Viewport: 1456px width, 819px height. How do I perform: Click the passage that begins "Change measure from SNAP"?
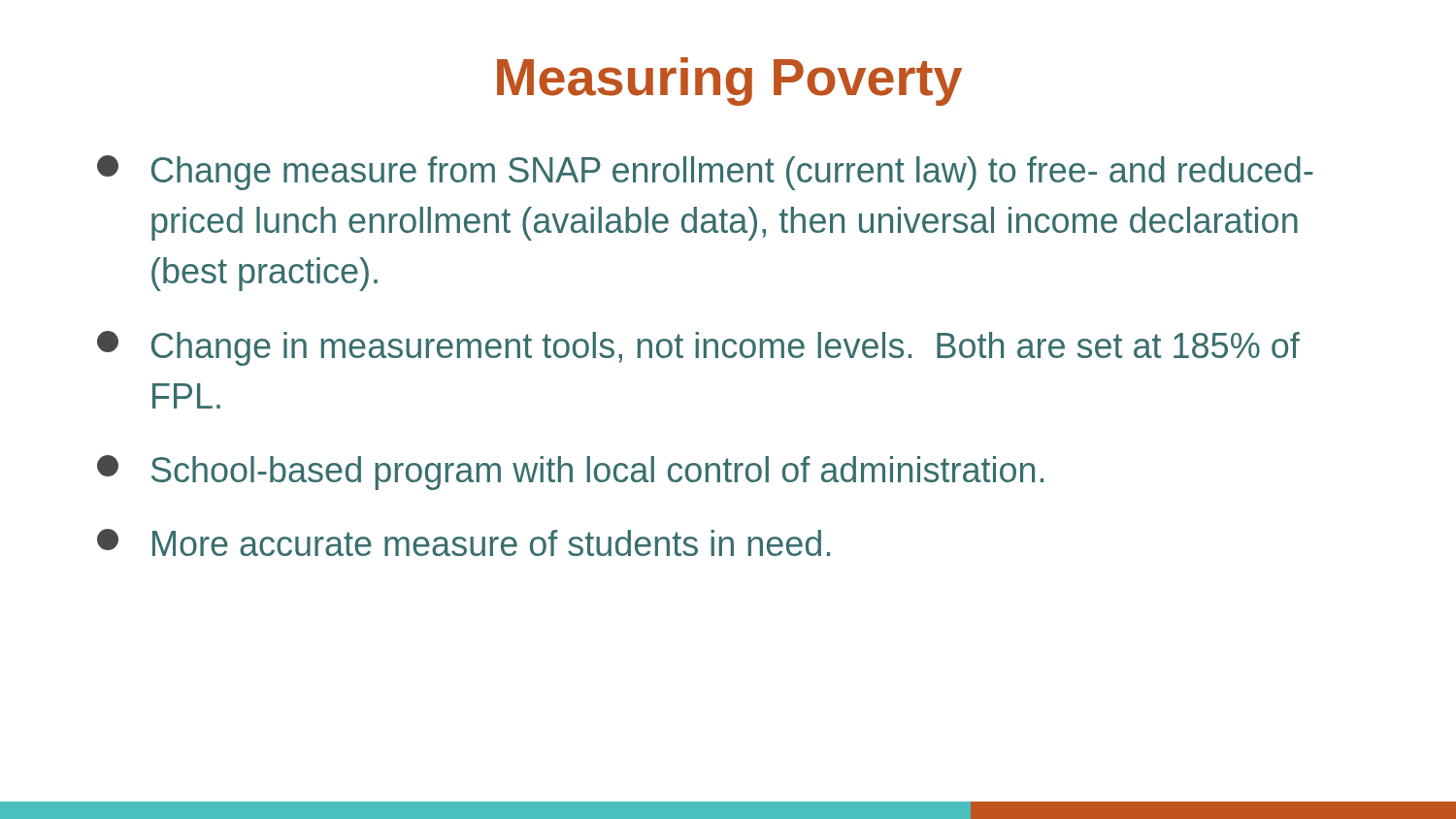tap(728, 221)
